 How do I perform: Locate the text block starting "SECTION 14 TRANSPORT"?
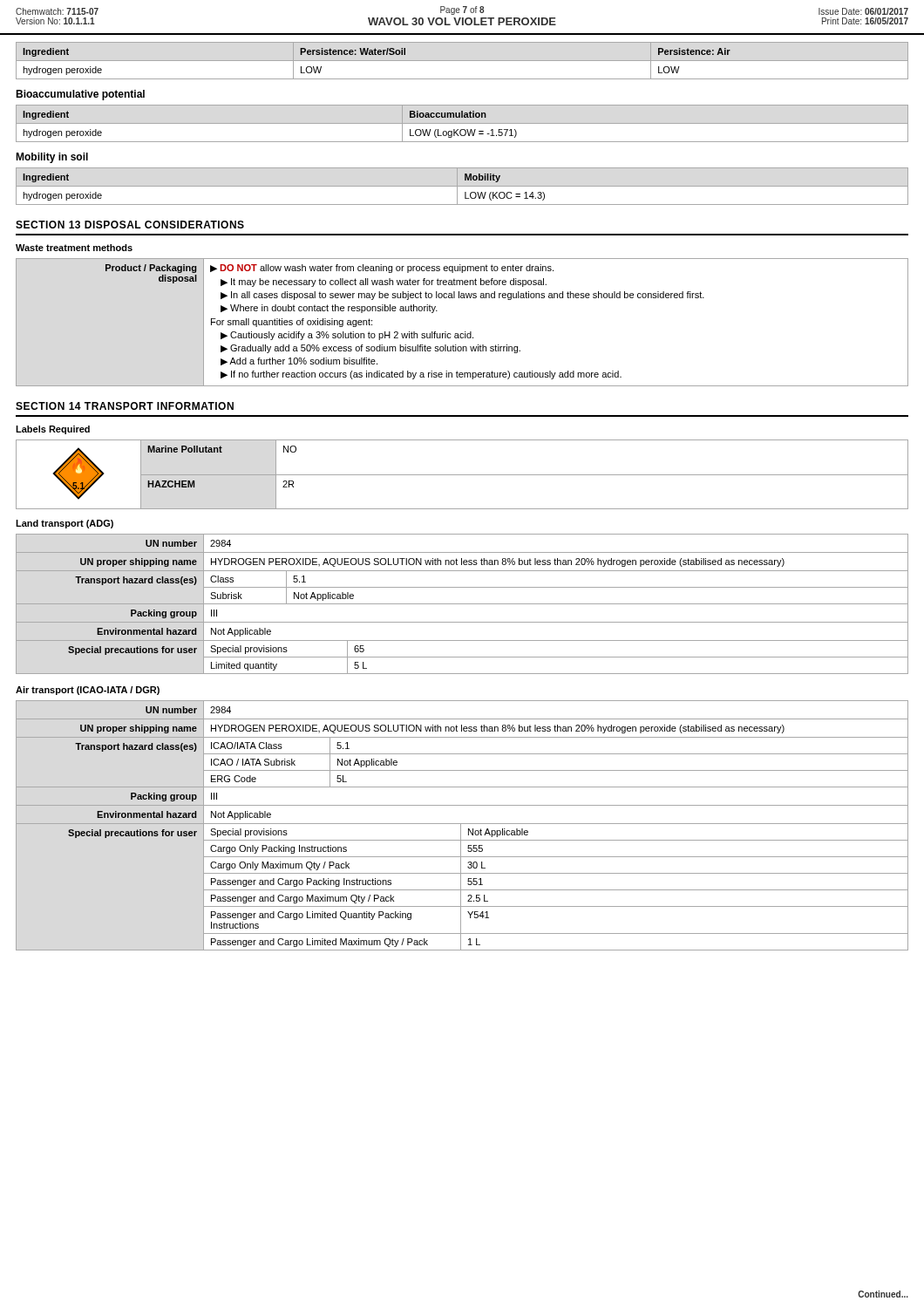point(125,406)
